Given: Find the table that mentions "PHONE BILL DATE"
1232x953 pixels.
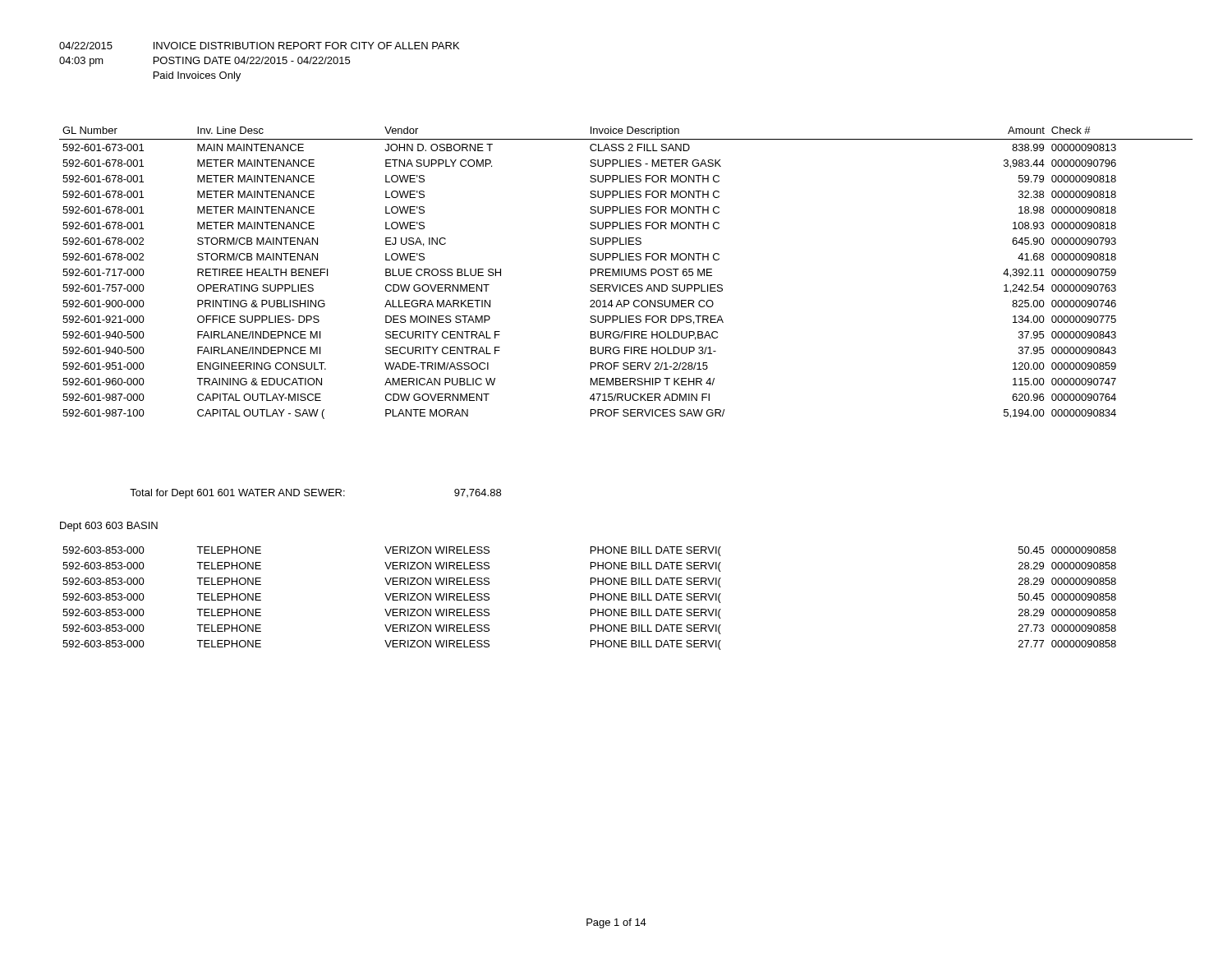Looking at the screenshot, I should [626, 597].
